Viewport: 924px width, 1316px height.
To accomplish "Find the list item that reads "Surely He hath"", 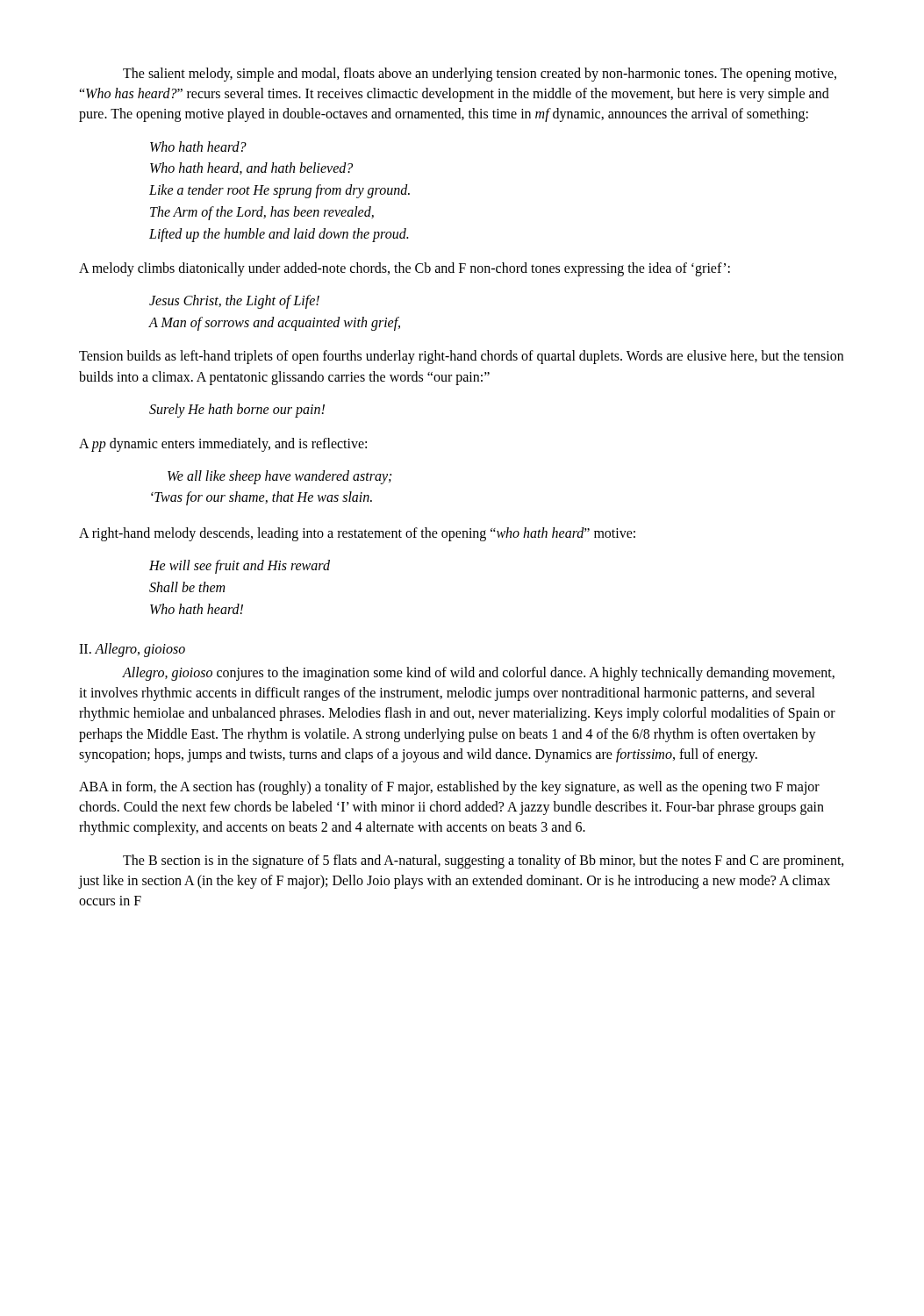I will pos(237,411).
